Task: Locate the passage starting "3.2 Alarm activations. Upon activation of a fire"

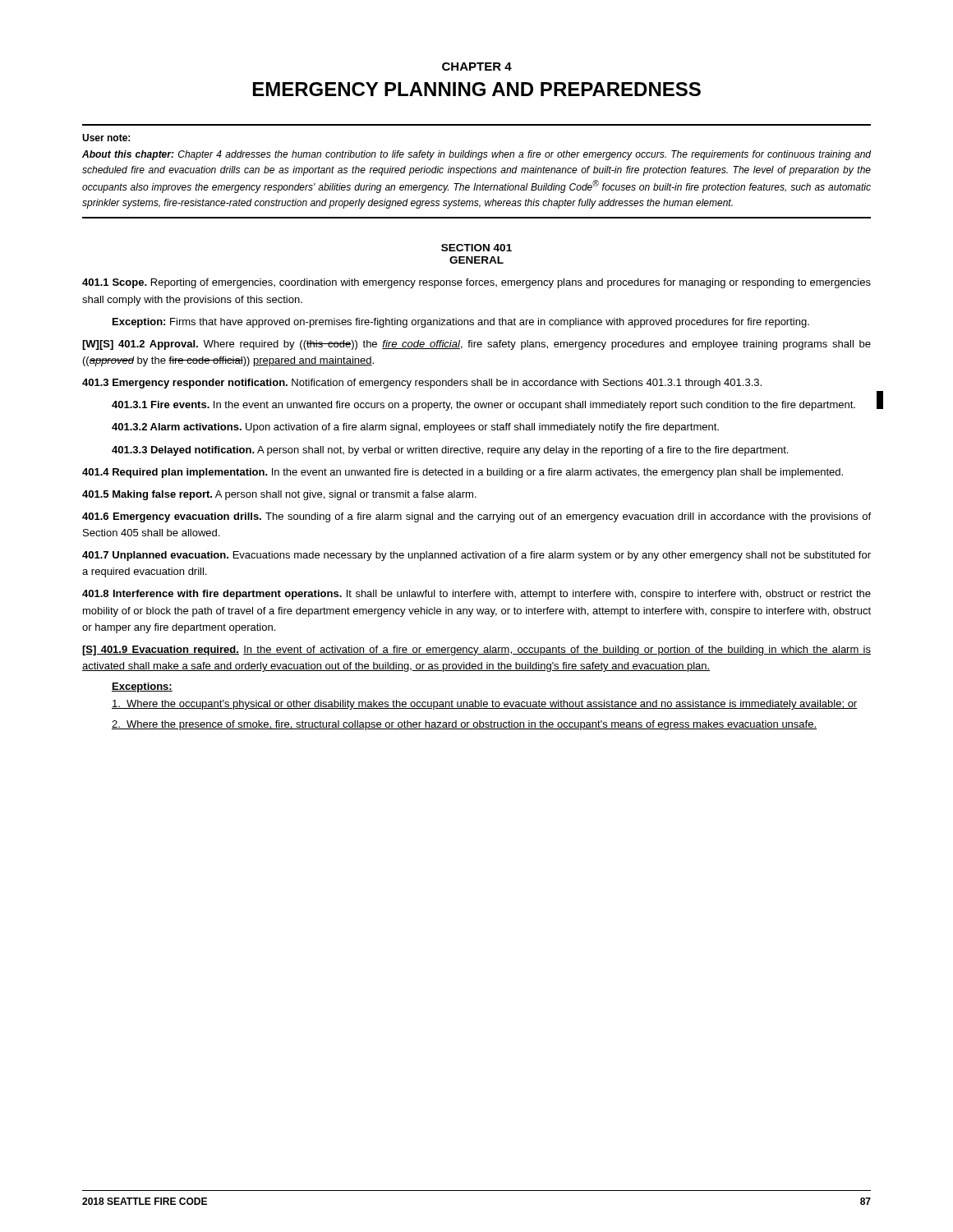Action: (x=416, y=427)
